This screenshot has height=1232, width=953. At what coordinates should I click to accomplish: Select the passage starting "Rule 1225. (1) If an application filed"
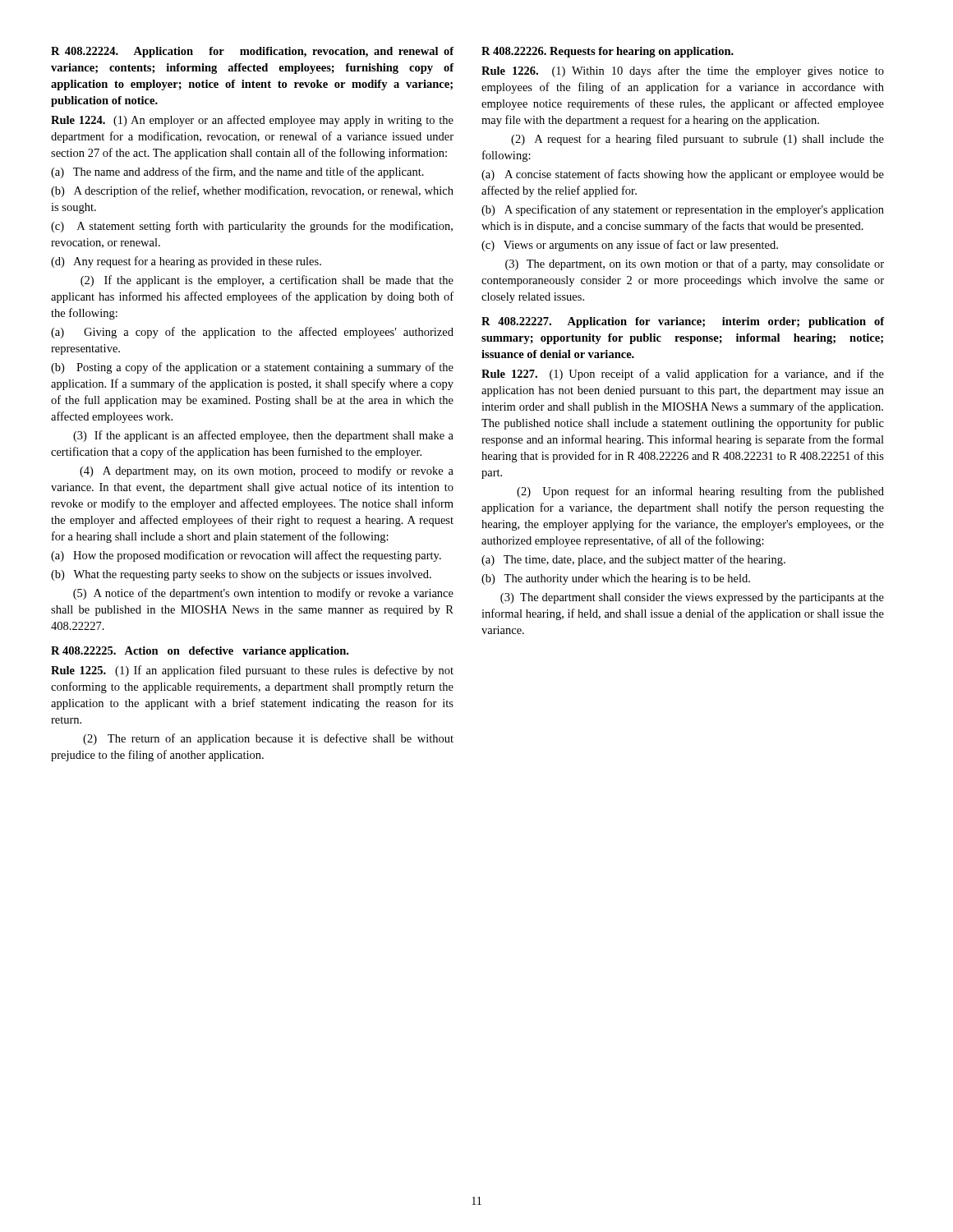252,712
